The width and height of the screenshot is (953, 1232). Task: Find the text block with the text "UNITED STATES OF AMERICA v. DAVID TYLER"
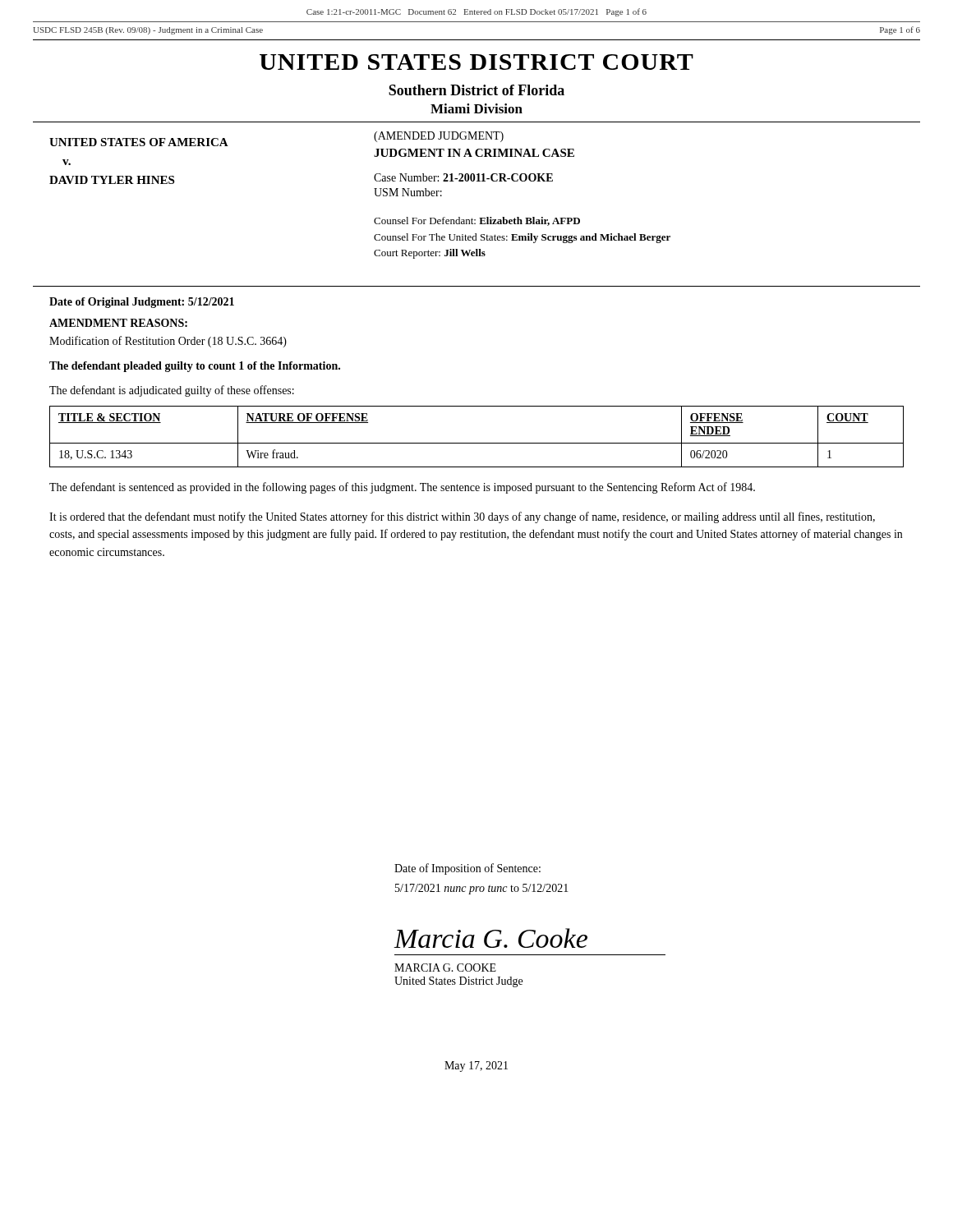[x=139, y=142]
